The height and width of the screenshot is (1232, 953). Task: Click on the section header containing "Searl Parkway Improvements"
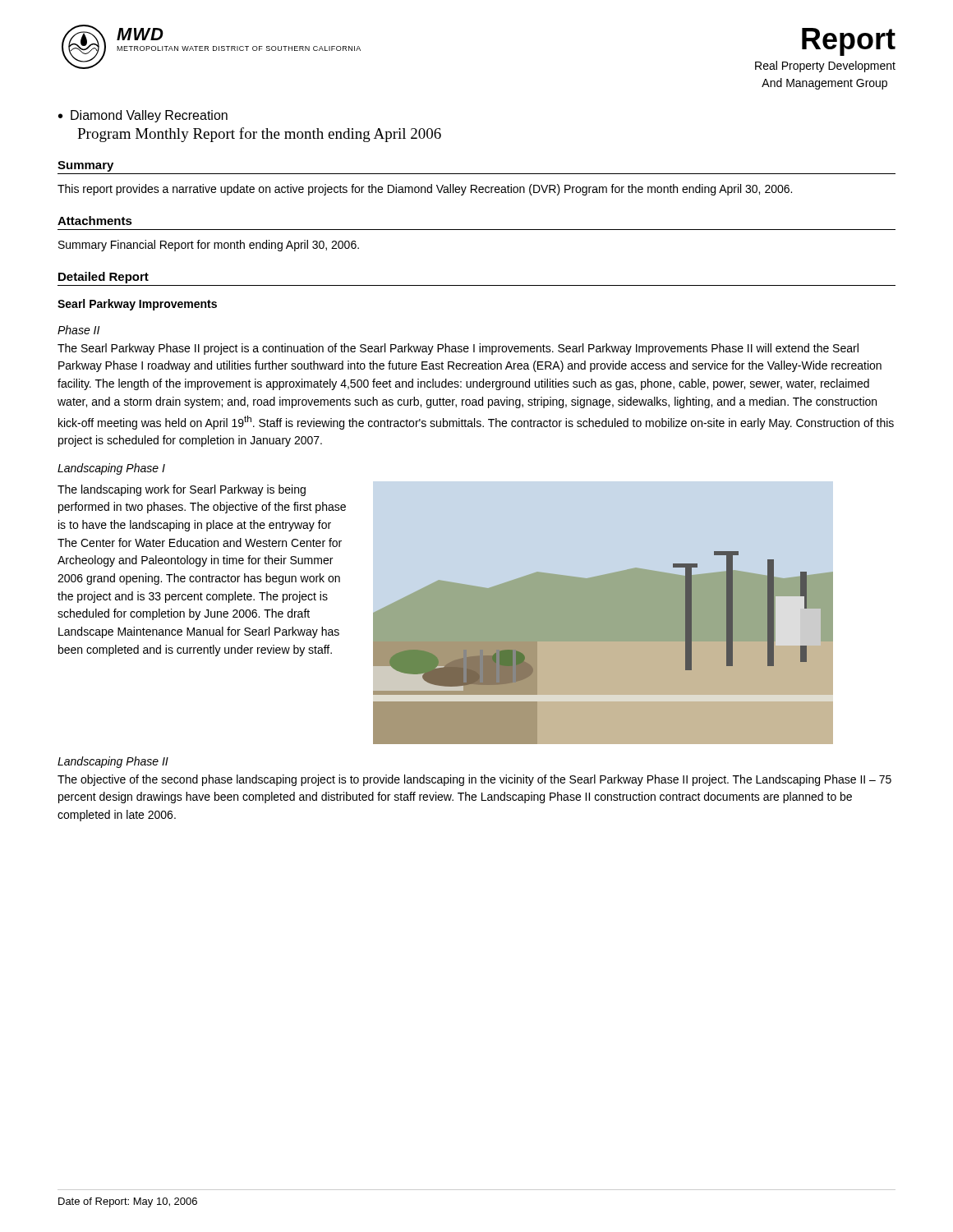click(x=137, y=304)
